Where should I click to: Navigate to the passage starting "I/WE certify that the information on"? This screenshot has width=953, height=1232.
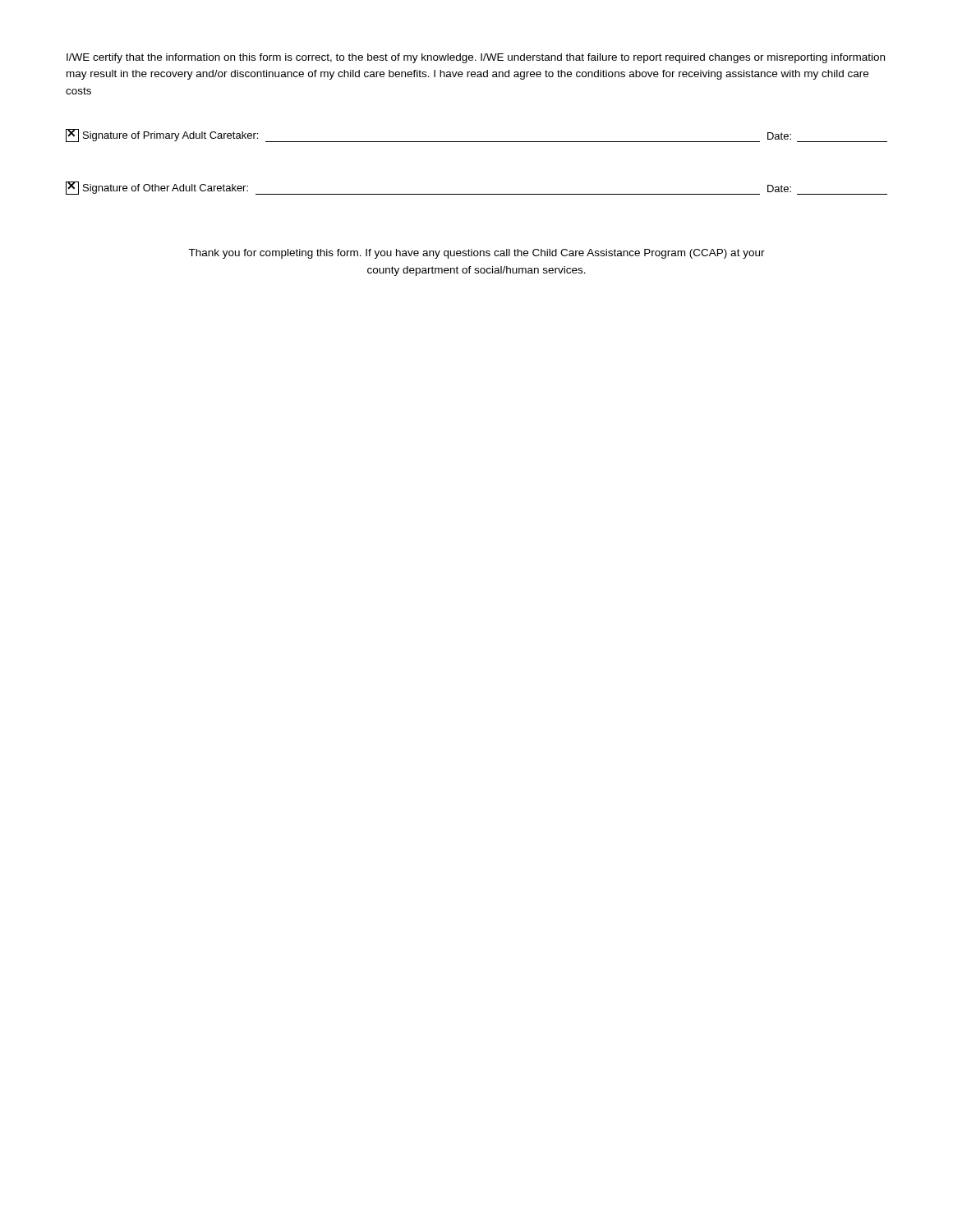click(476, 74)
